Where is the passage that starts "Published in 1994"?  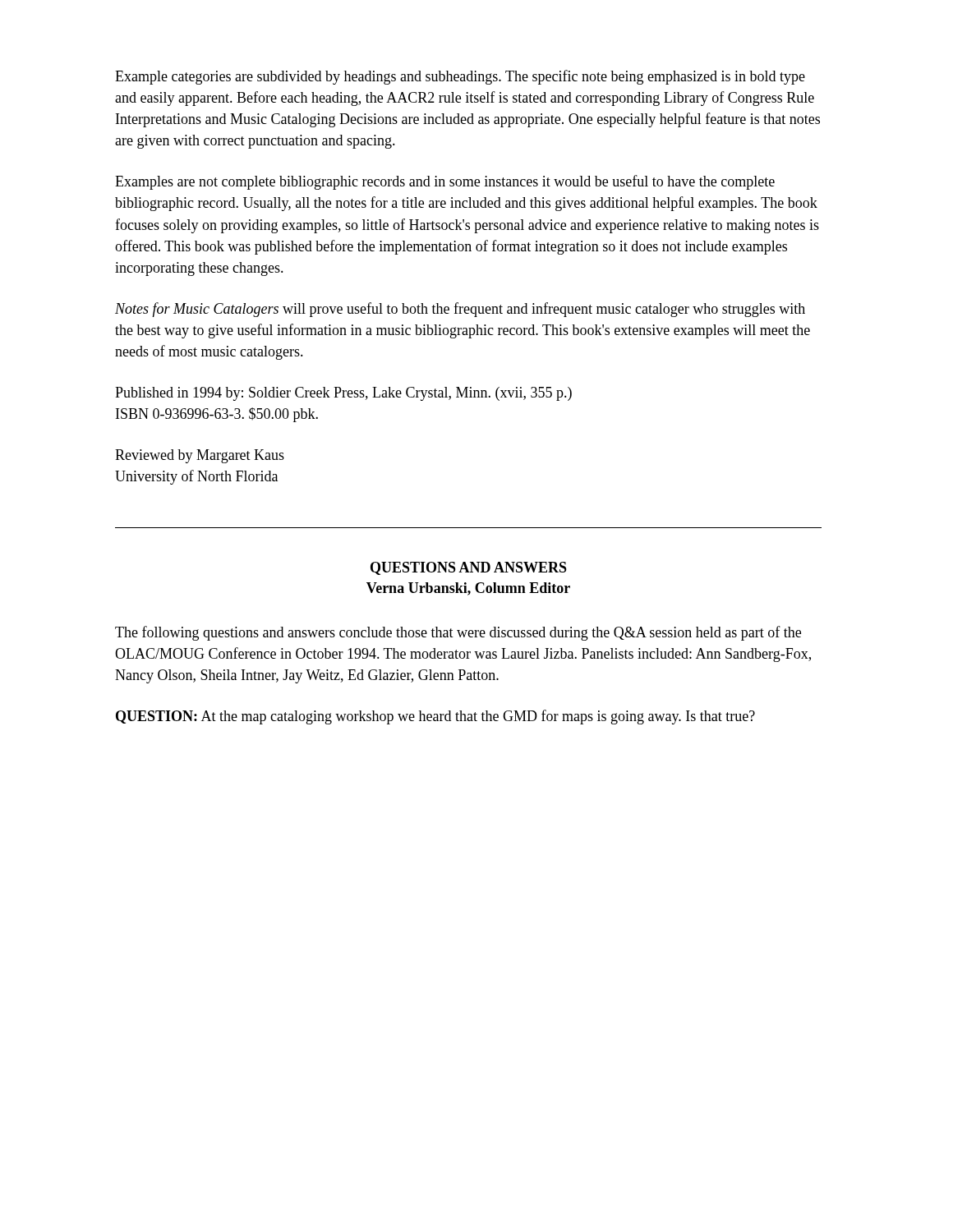[344, 403]
